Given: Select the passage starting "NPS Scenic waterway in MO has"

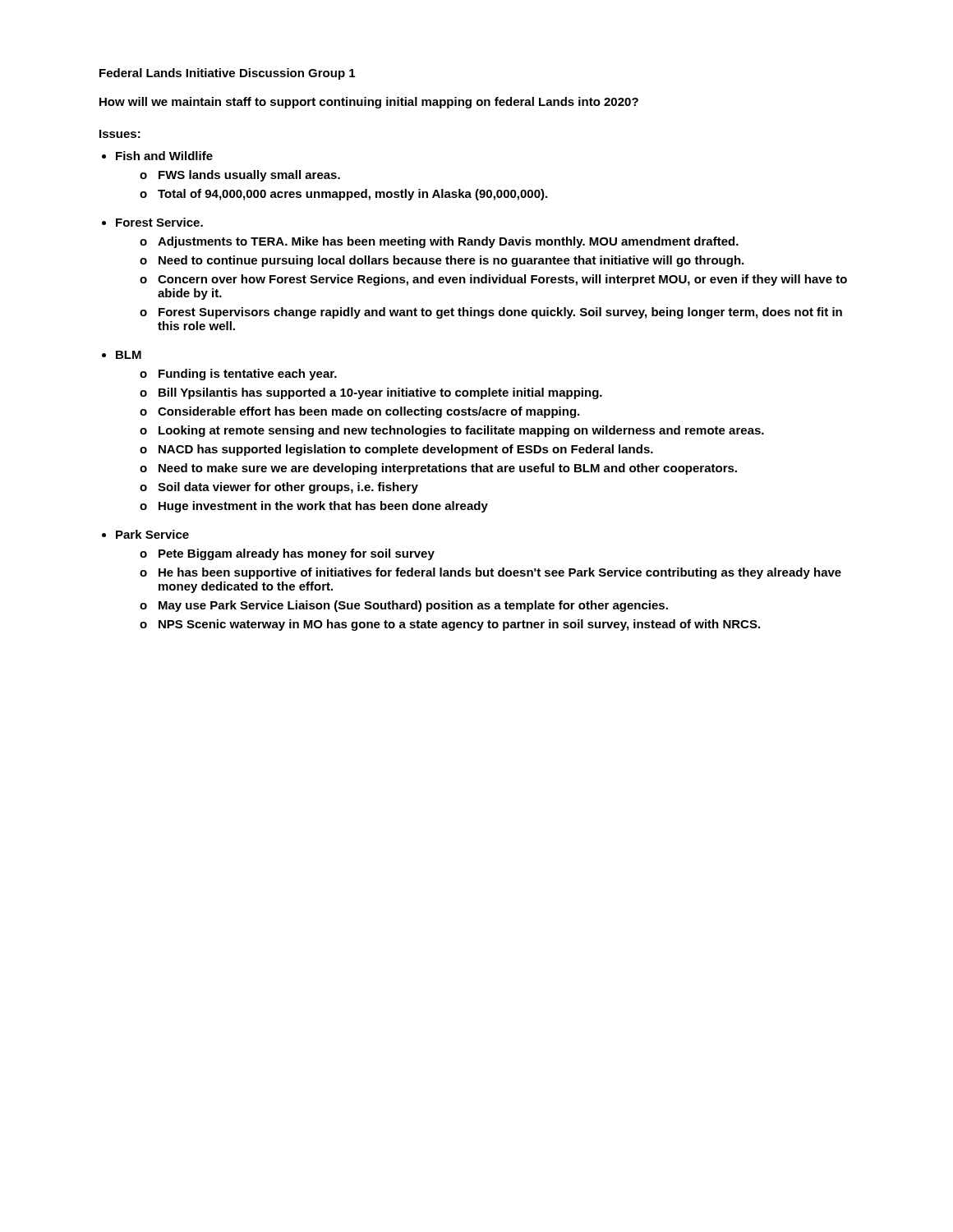Looking at the screenshot, I should click(x=459, y=624).
